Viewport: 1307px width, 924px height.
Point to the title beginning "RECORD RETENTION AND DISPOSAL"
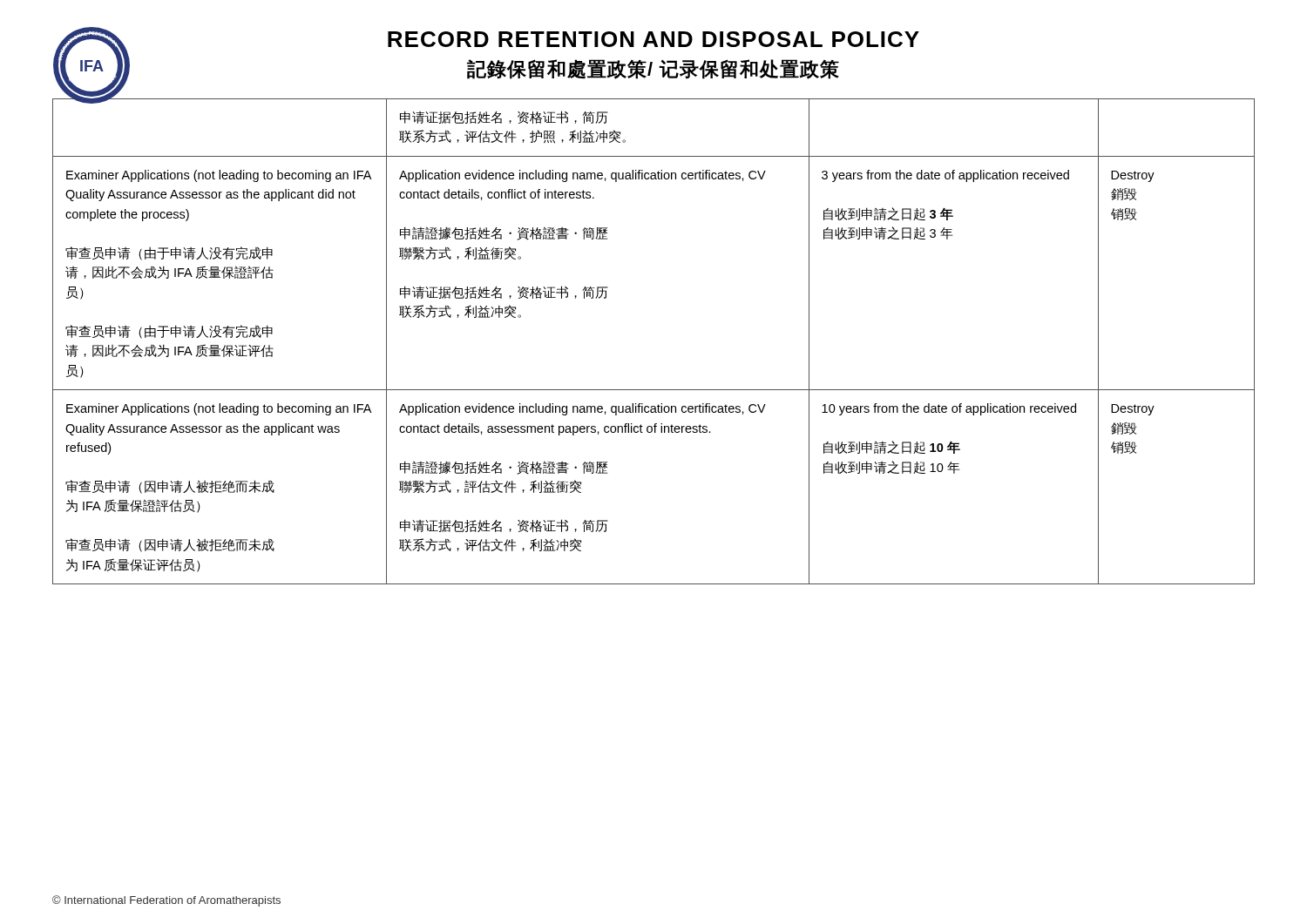point(654,54)
